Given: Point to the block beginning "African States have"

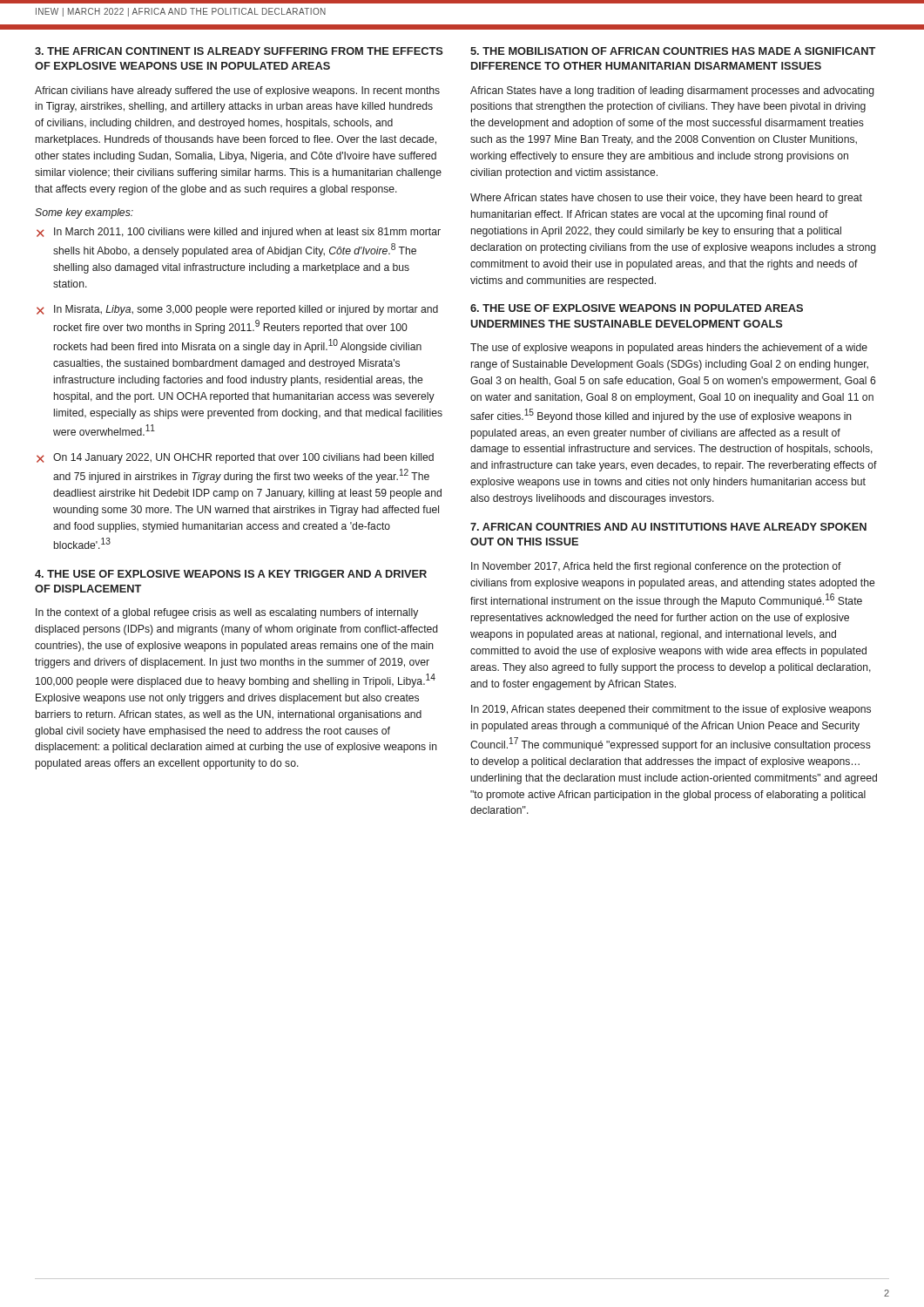Looking at the screenshot, I should (x=672, y=131).
